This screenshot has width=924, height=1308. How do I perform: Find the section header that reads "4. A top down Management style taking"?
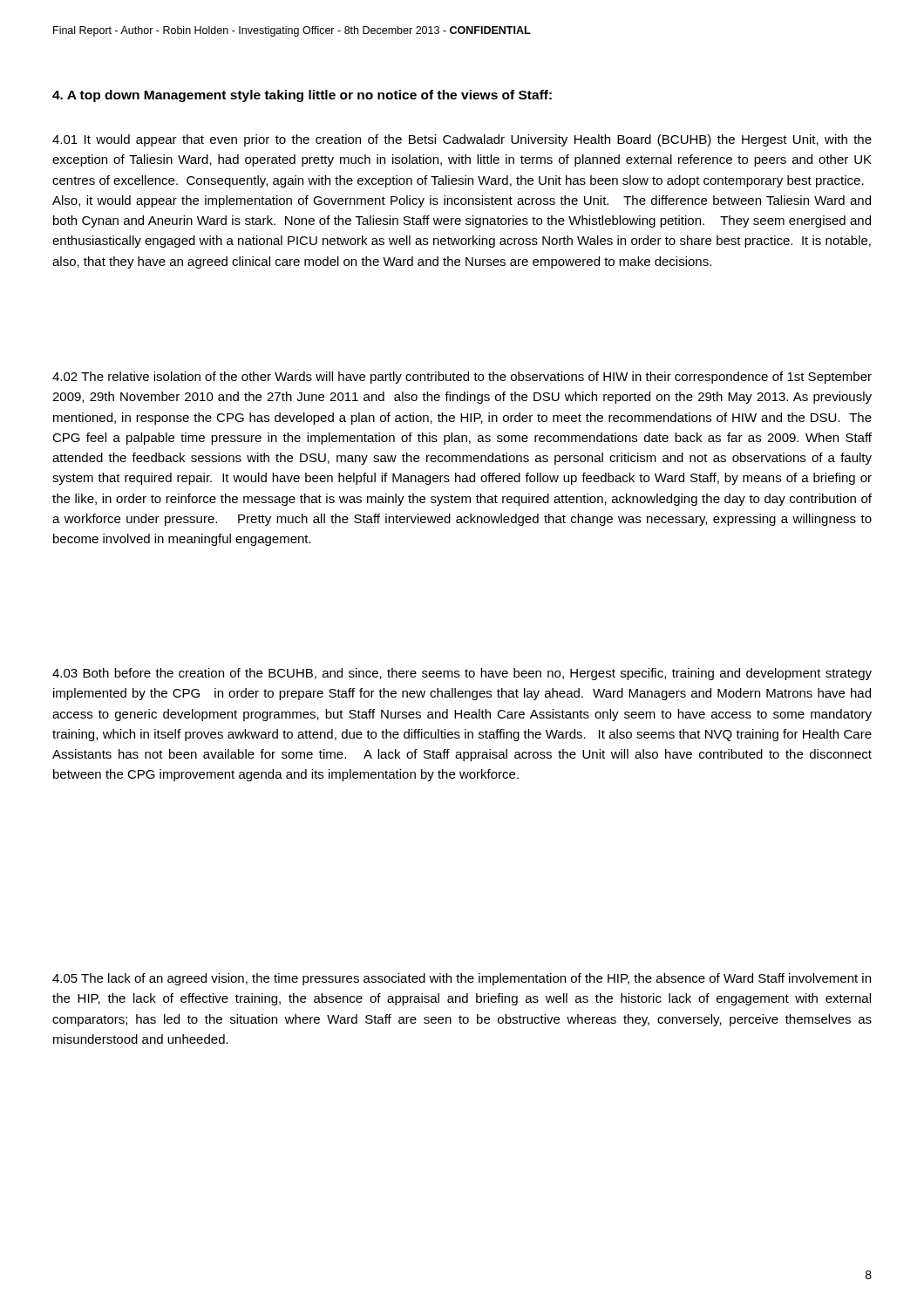[x=303, y=95]
